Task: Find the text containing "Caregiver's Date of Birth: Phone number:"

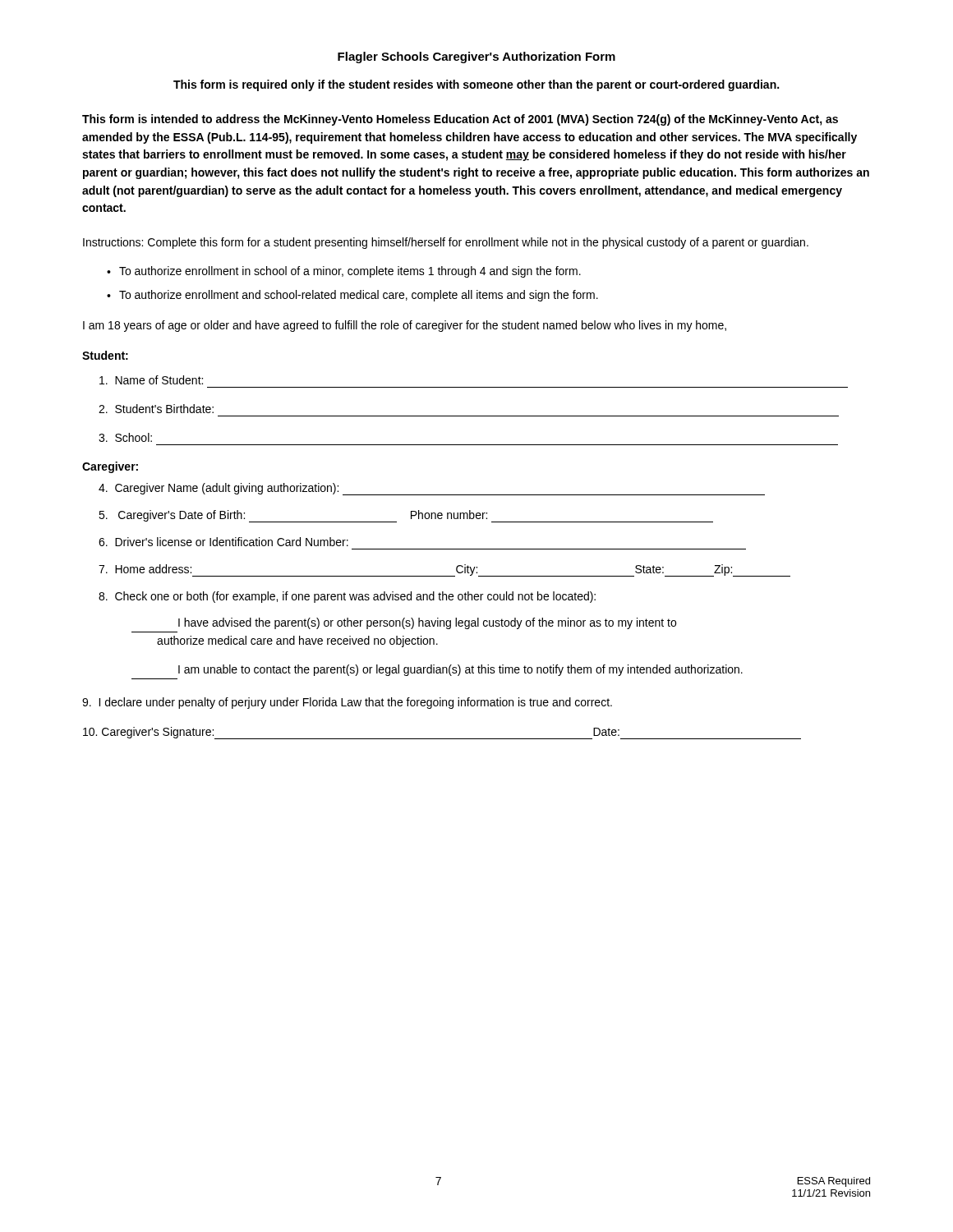Action: pos(406,516)
